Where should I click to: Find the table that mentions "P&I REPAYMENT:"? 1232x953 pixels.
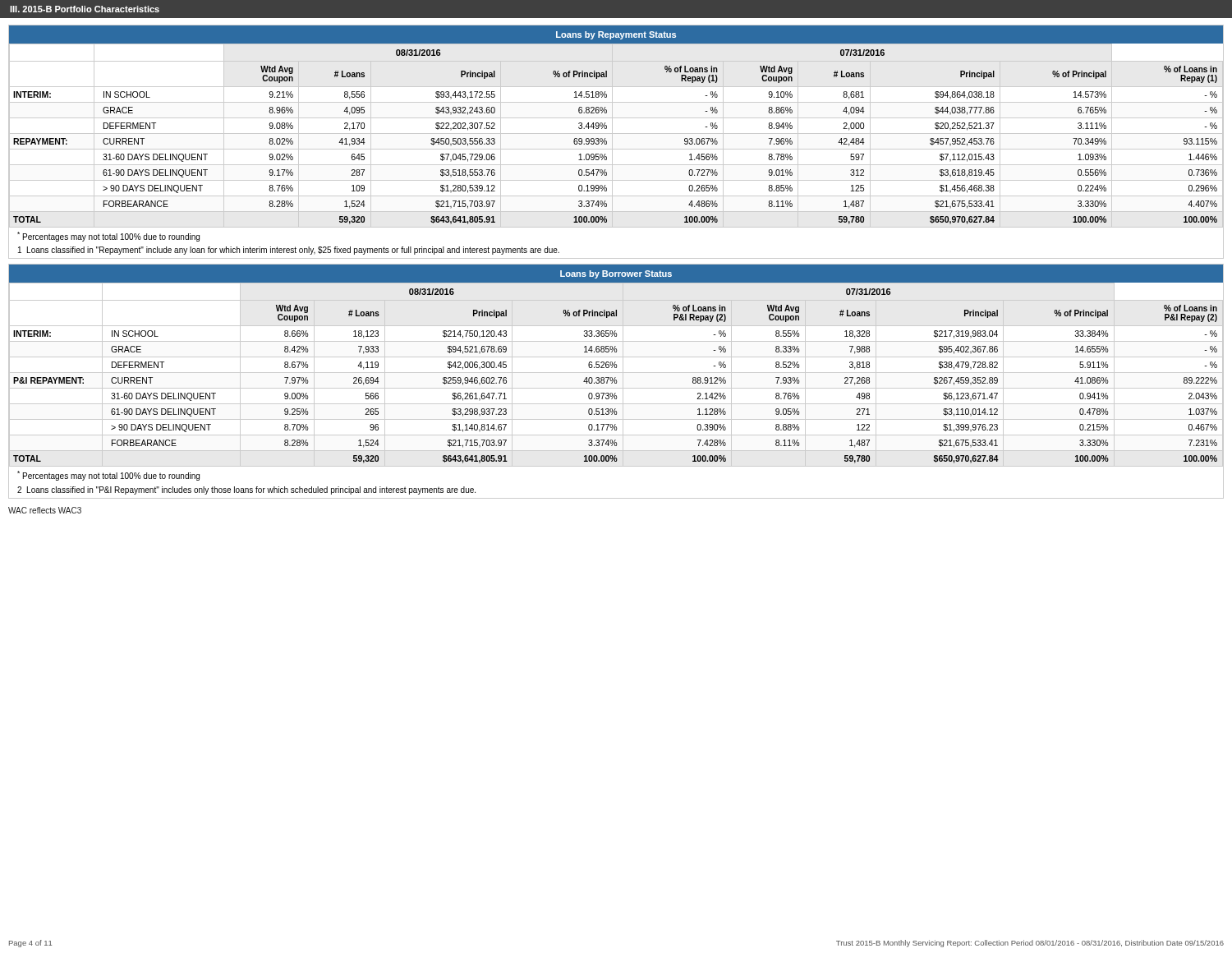coord(616,375)
